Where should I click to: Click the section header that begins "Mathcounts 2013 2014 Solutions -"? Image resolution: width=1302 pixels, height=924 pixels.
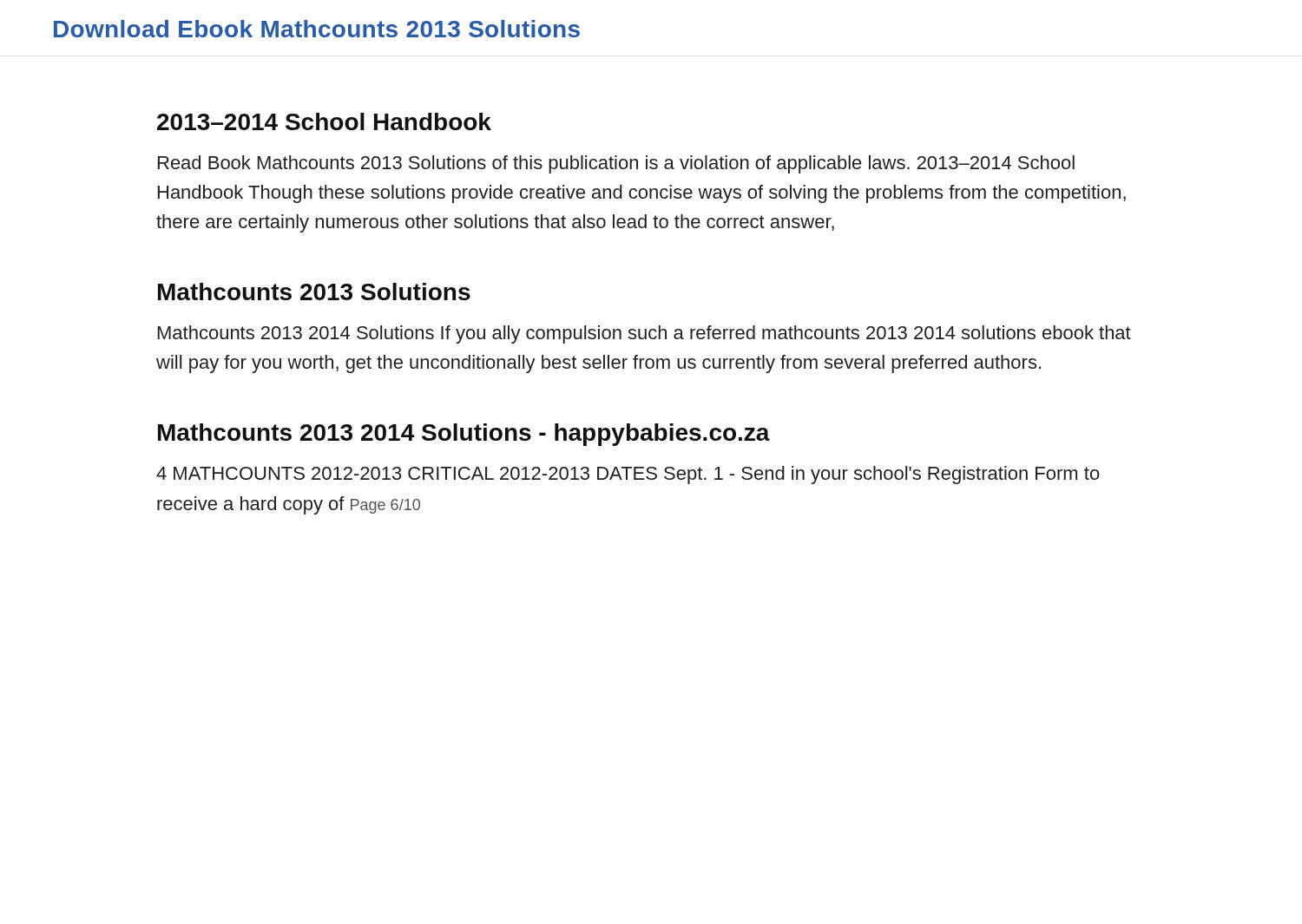pos(463,433)
